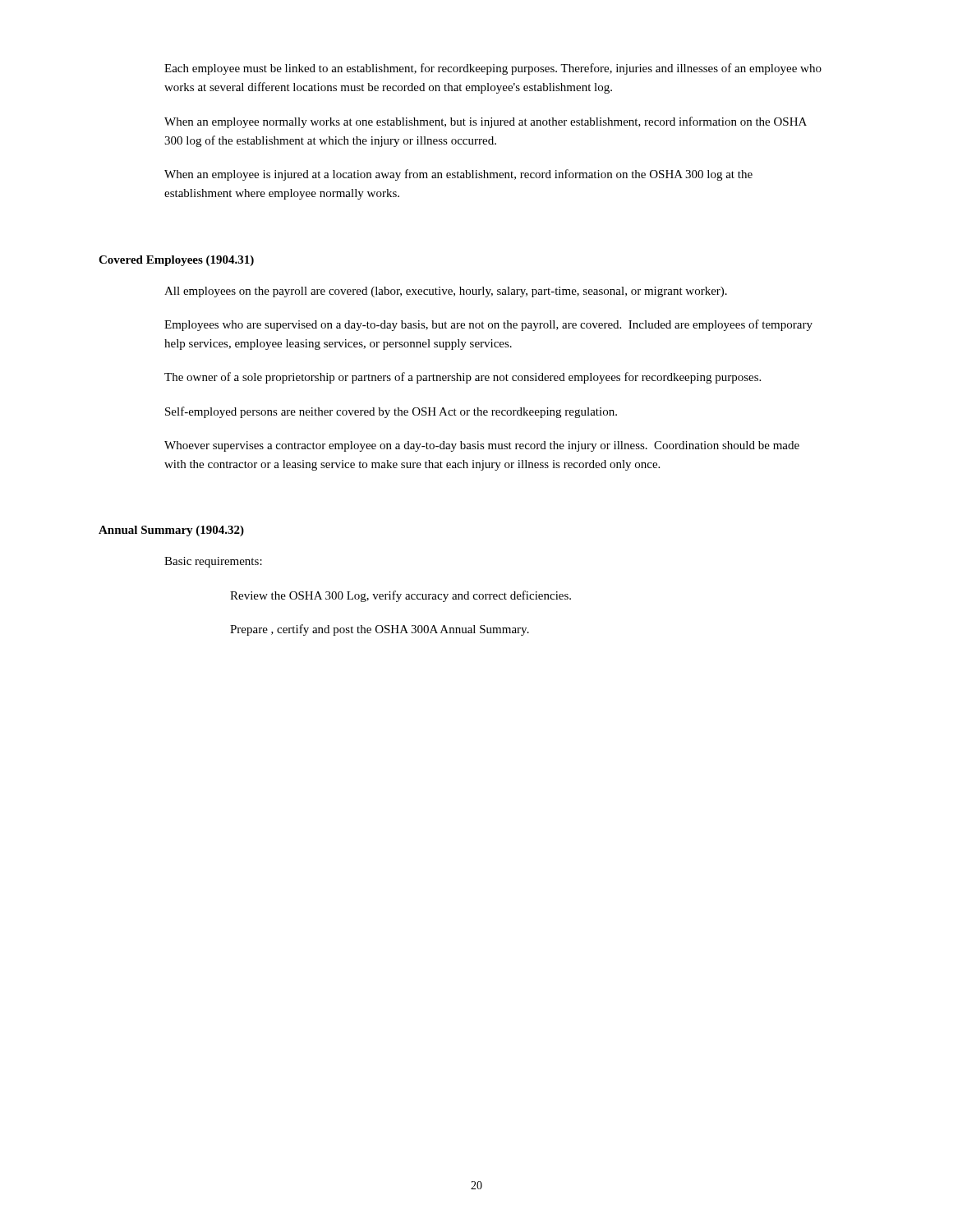953x1232 pixels.
Task: Select the region starting "All employees on the payroll are covered (labor,"
Action: click(x=446, y=290)
